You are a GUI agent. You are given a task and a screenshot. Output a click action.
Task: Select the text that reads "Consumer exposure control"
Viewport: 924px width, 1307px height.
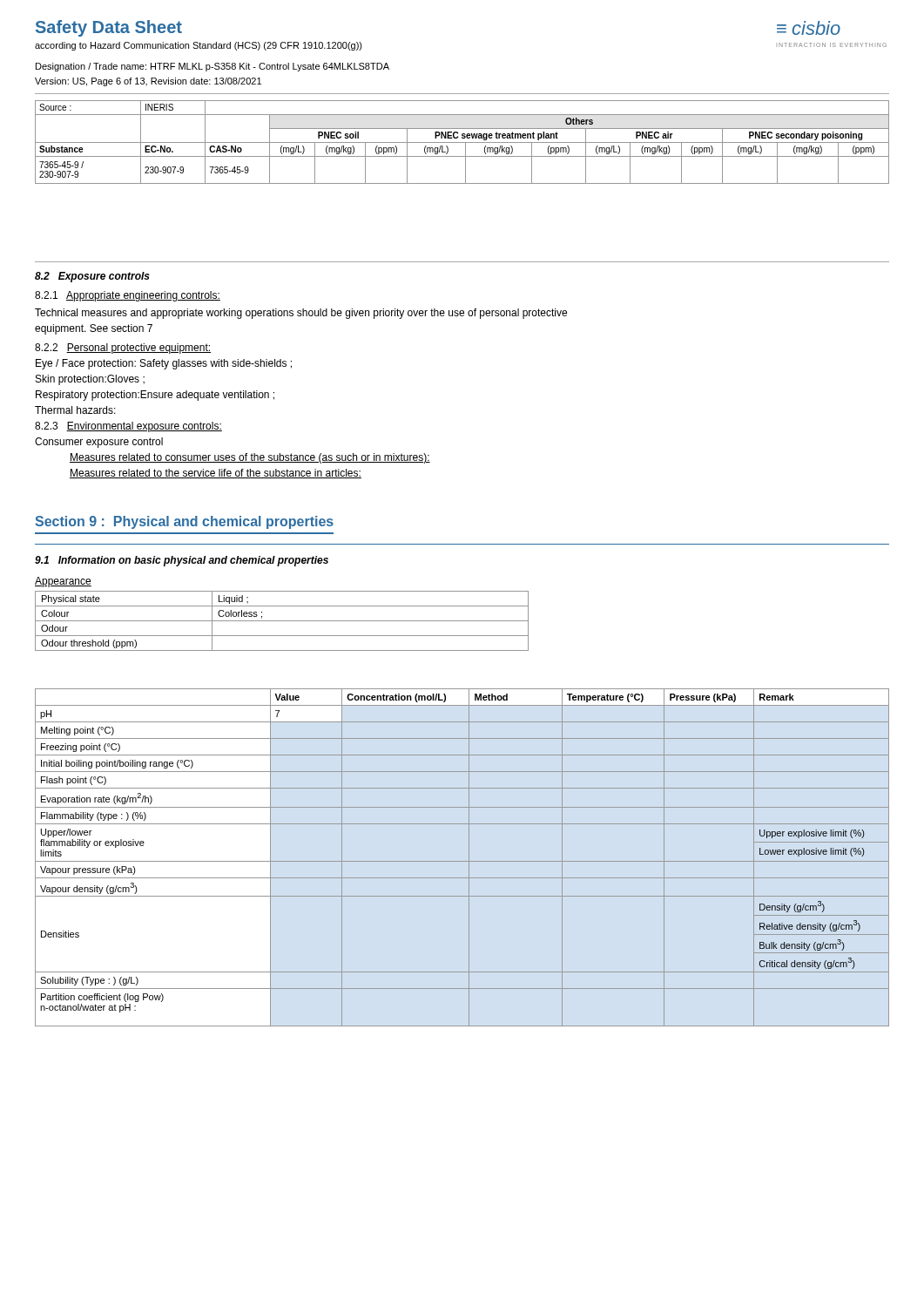coord(99,442)
